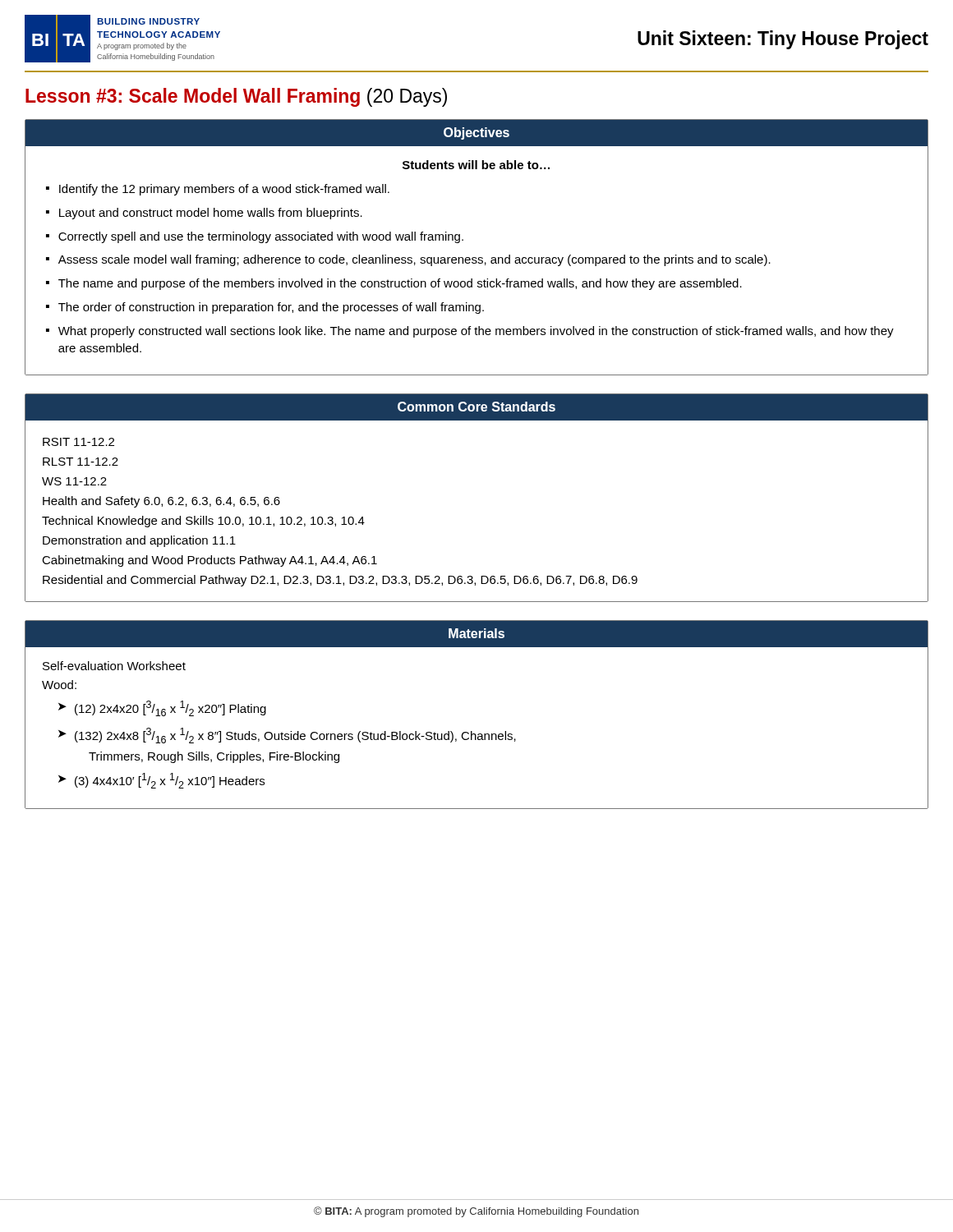953x1232 pixels.
Task: Click the passage that begins "➤ (12) 2x4x20 [3/16 x"
Action: pos(162,709)
